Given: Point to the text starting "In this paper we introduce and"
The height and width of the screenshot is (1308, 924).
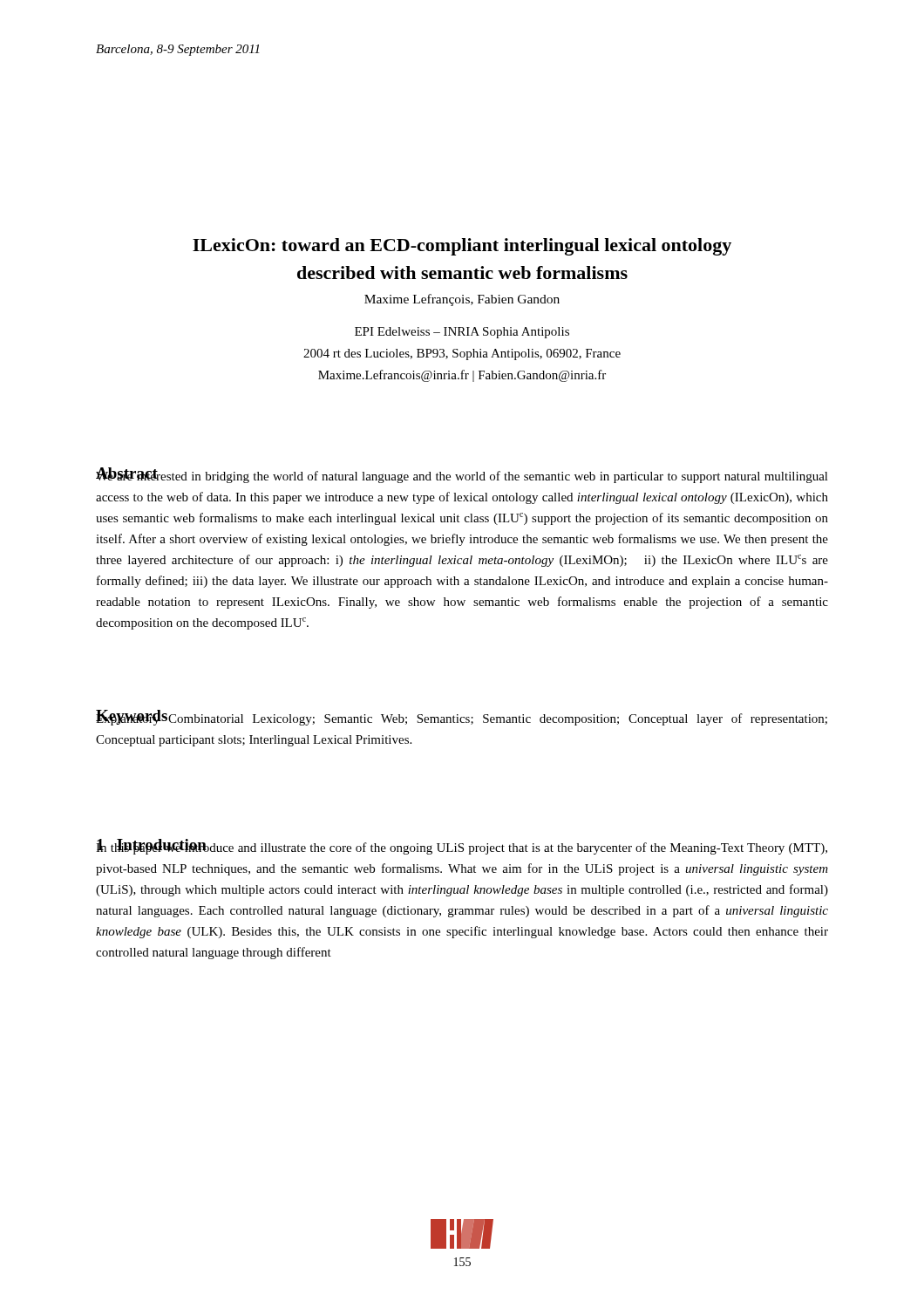Looking at the screenshot, I should (462, 900).
